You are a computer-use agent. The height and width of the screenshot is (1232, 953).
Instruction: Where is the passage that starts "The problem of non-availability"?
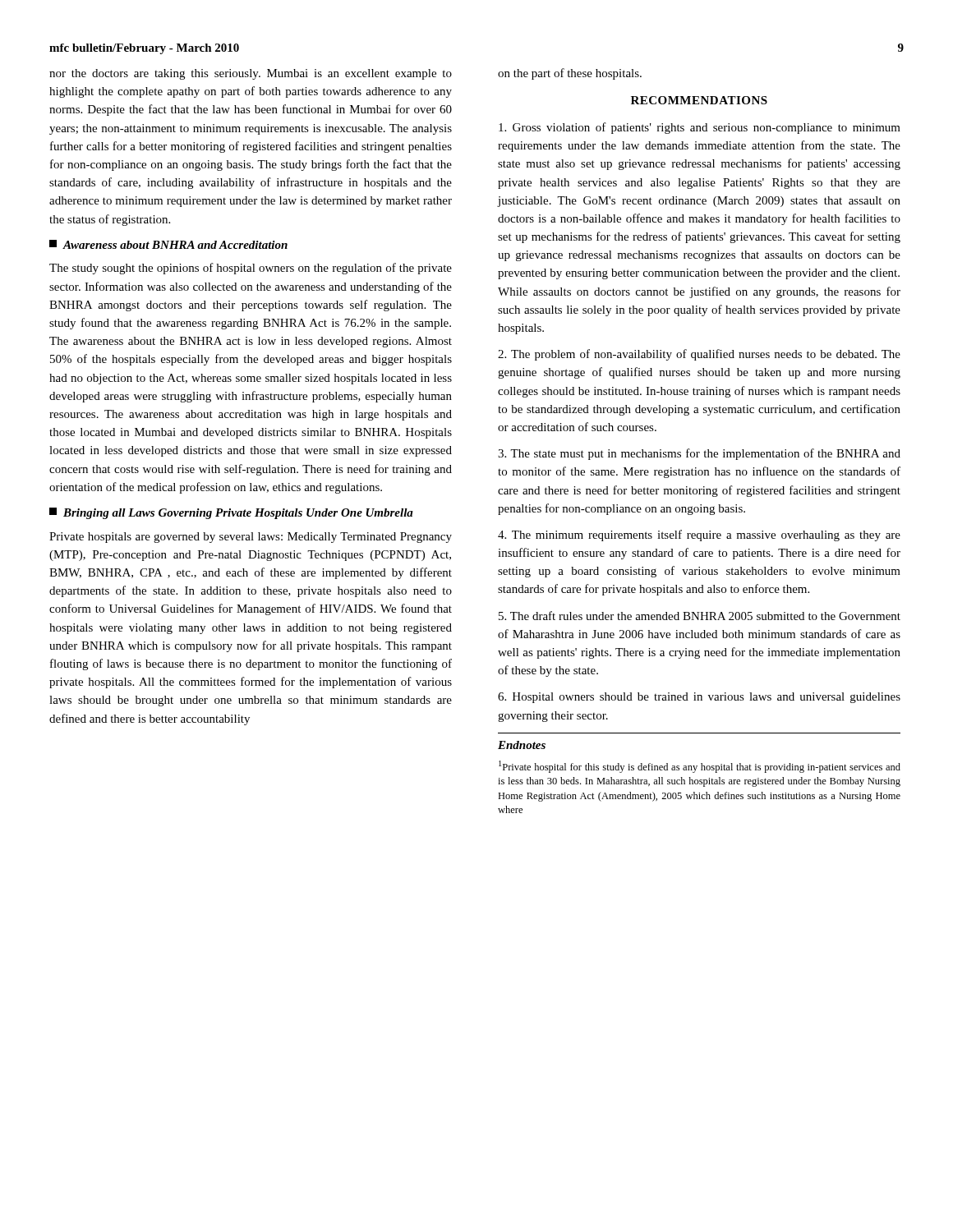pos(699,391)
